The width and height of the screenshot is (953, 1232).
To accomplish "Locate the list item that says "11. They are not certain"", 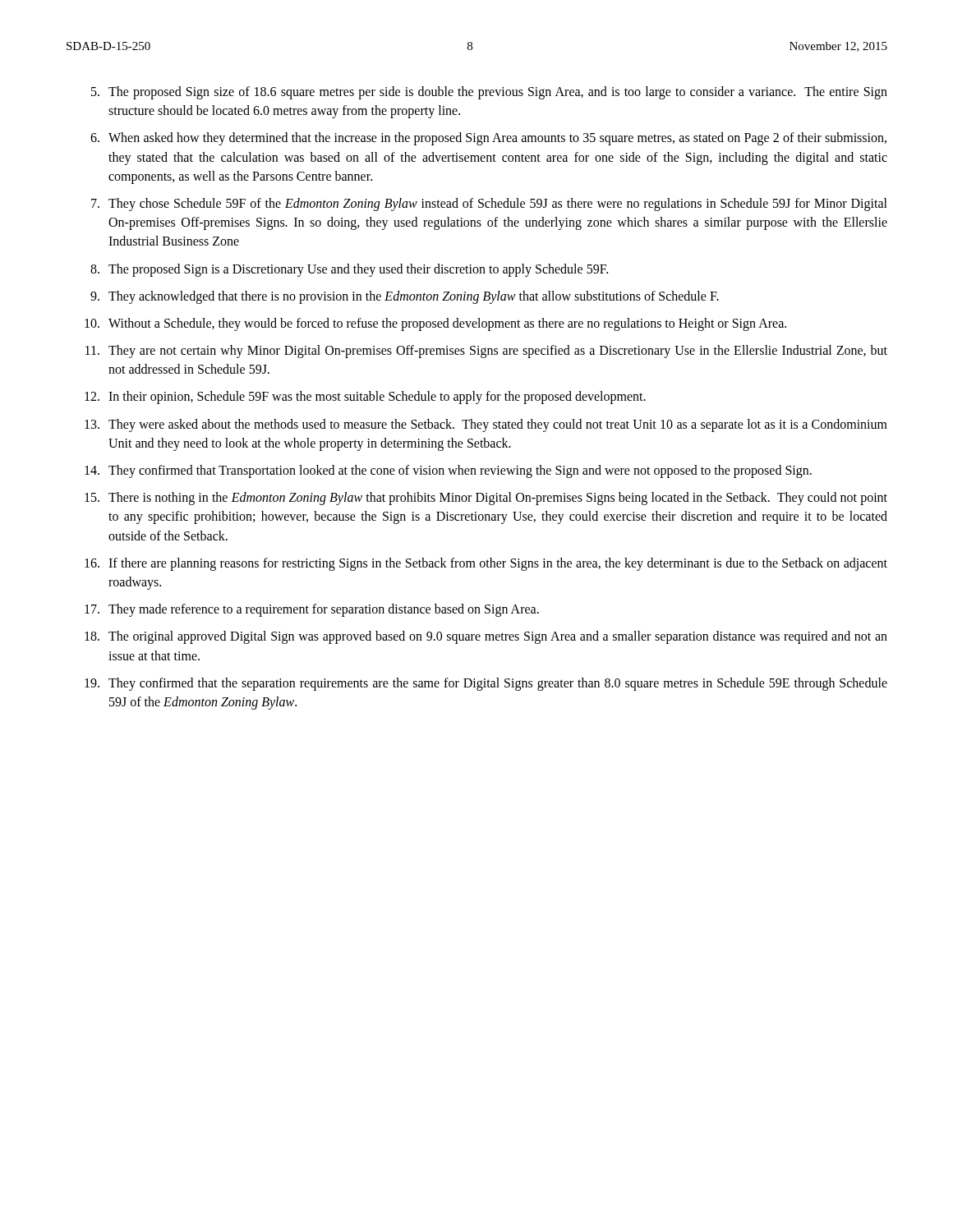I will (476, 360).
